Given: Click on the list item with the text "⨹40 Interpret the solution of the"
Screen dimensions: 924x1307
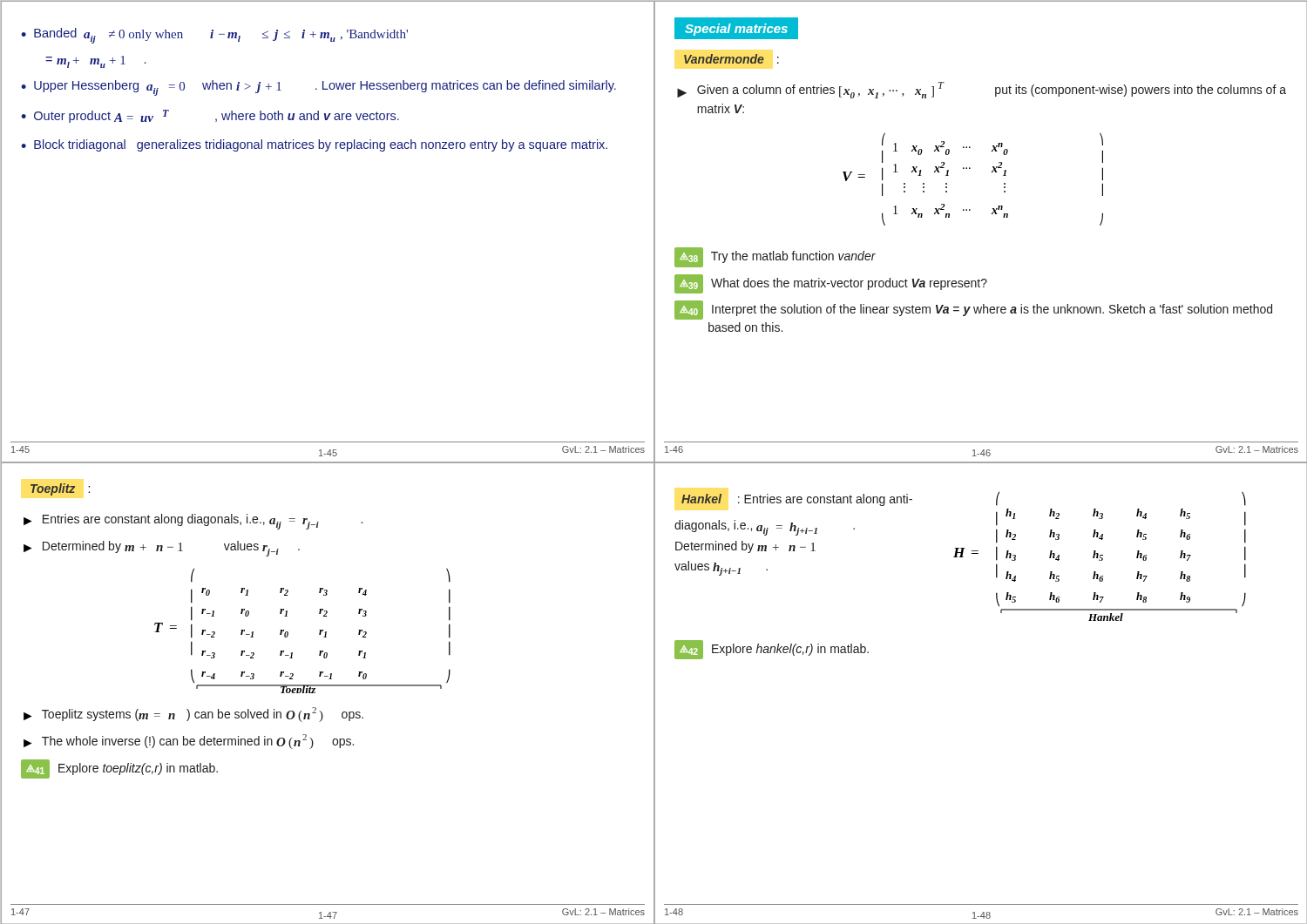Looking at the screenshot, I should coord(981,319).
